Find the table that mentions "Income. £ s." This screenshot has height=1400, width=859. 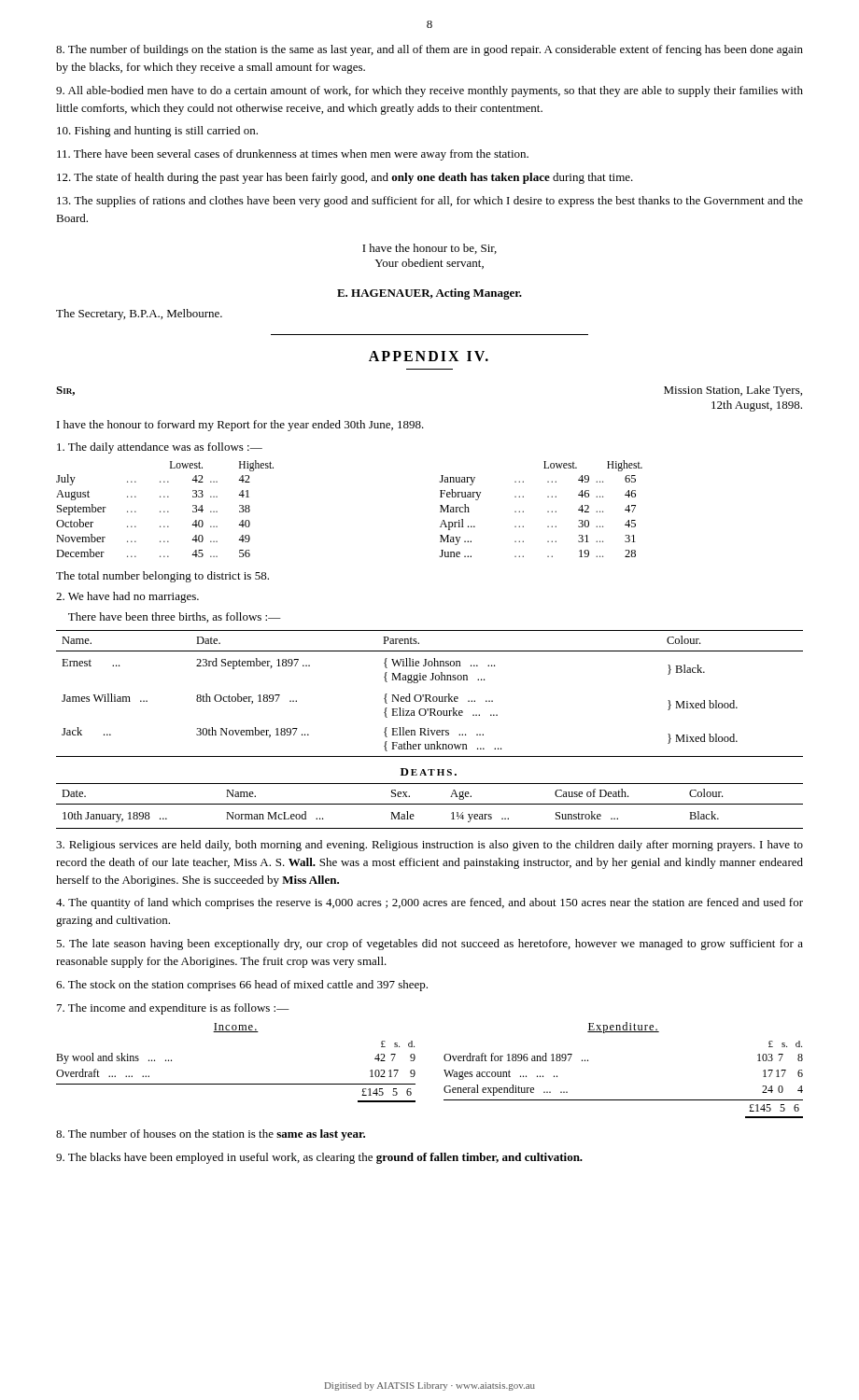[x=430, y=1069]
